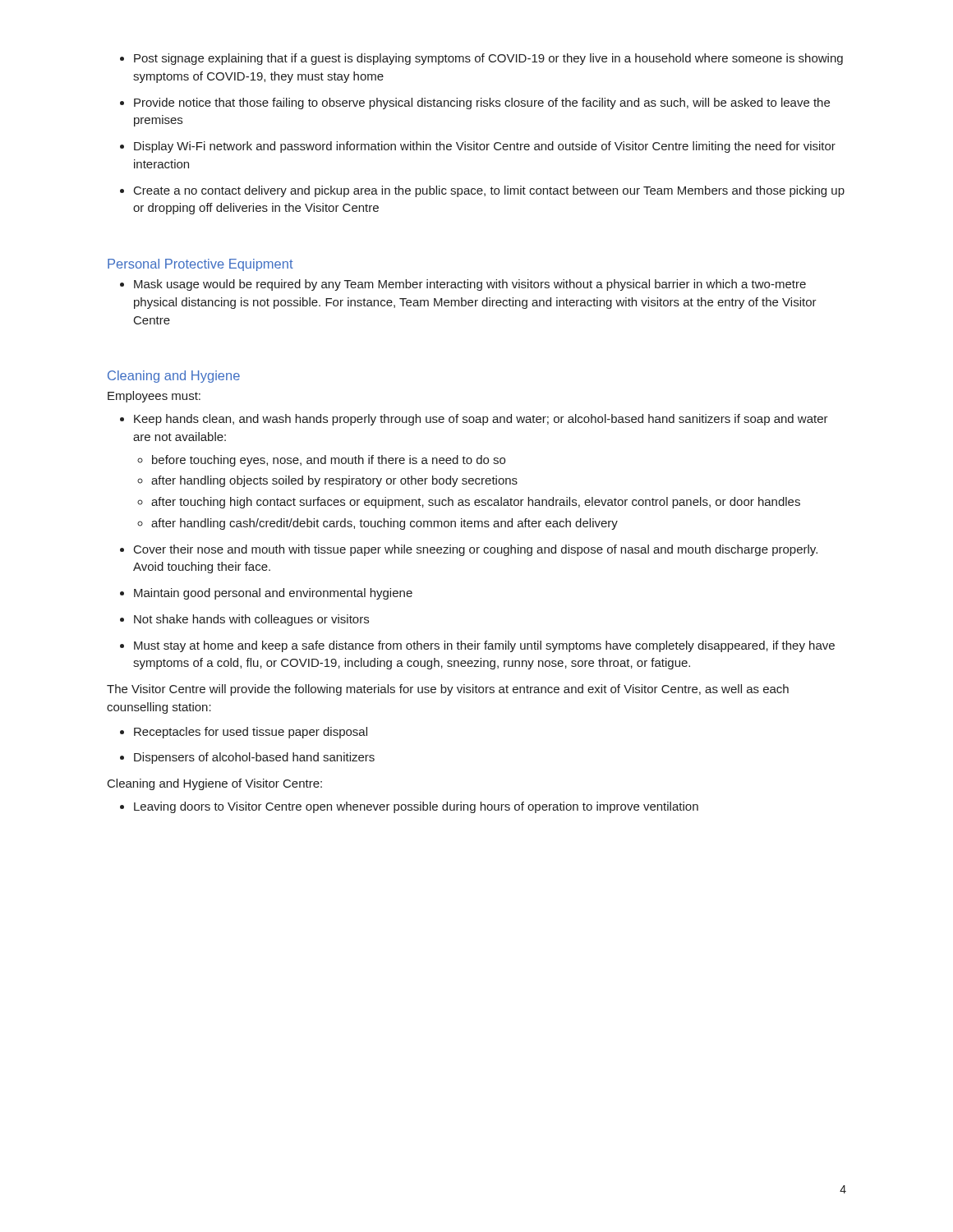Select the text block starting "Keep hands clean,"
The image size is (953, 1232).
490,472
